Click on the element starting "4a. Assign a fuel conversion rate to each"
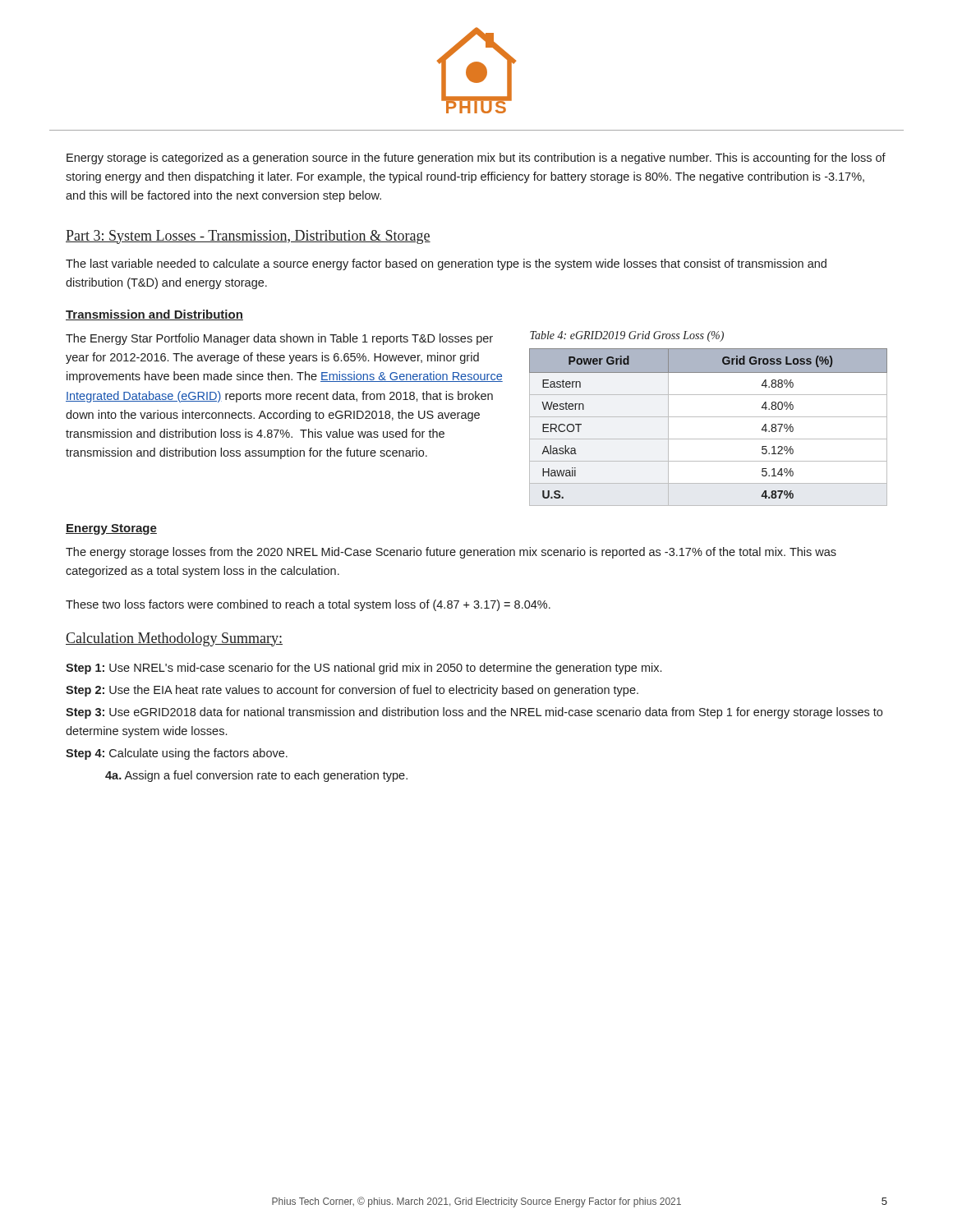 [x=257, y=776]
